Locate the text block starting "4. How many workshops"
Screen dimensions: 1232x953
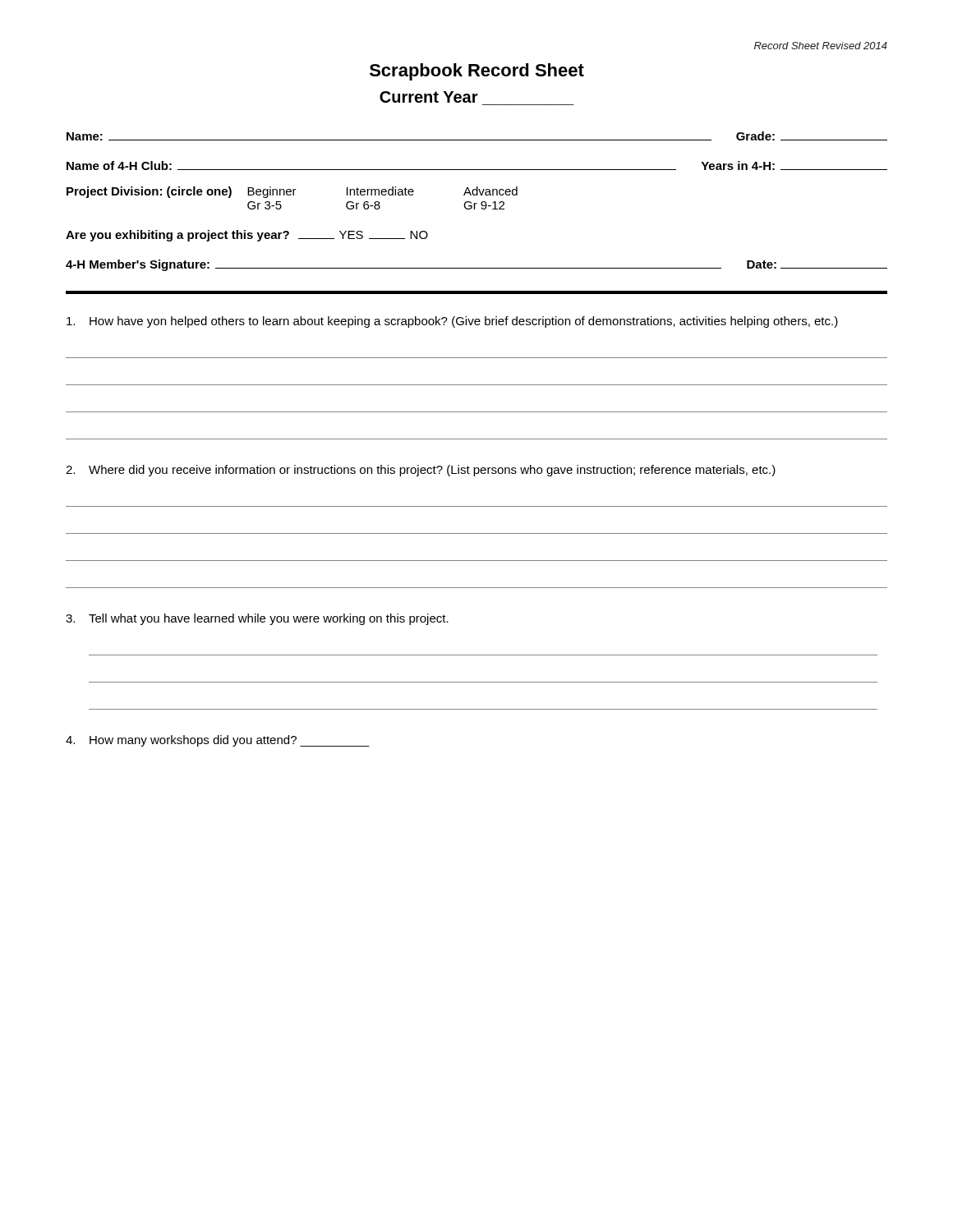pos(218,741)
